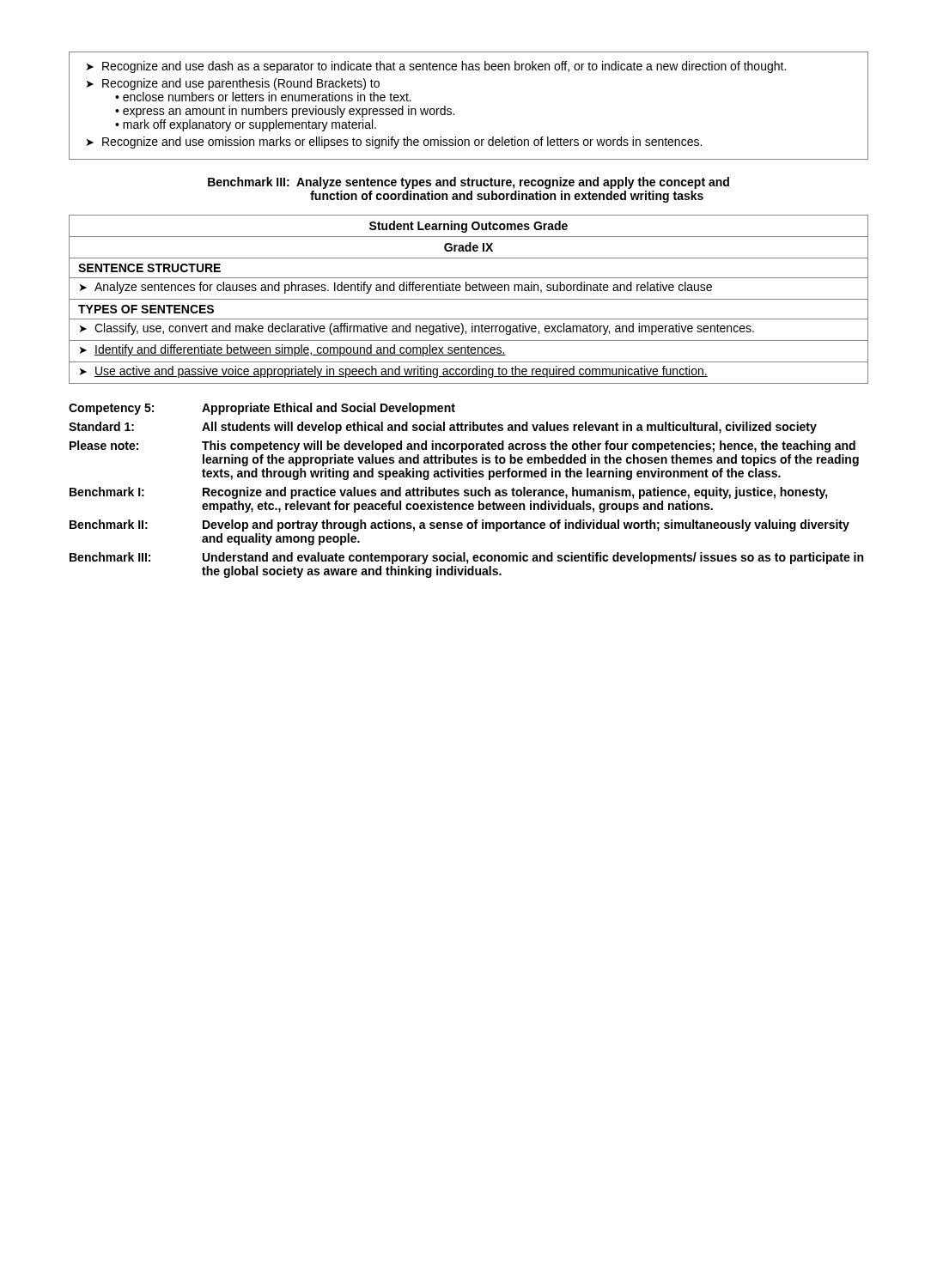The image size is (937, 1288).
Task: Find the table that mentions "SENTENCE STRUCTURE"
Action: tap(468, 299)
